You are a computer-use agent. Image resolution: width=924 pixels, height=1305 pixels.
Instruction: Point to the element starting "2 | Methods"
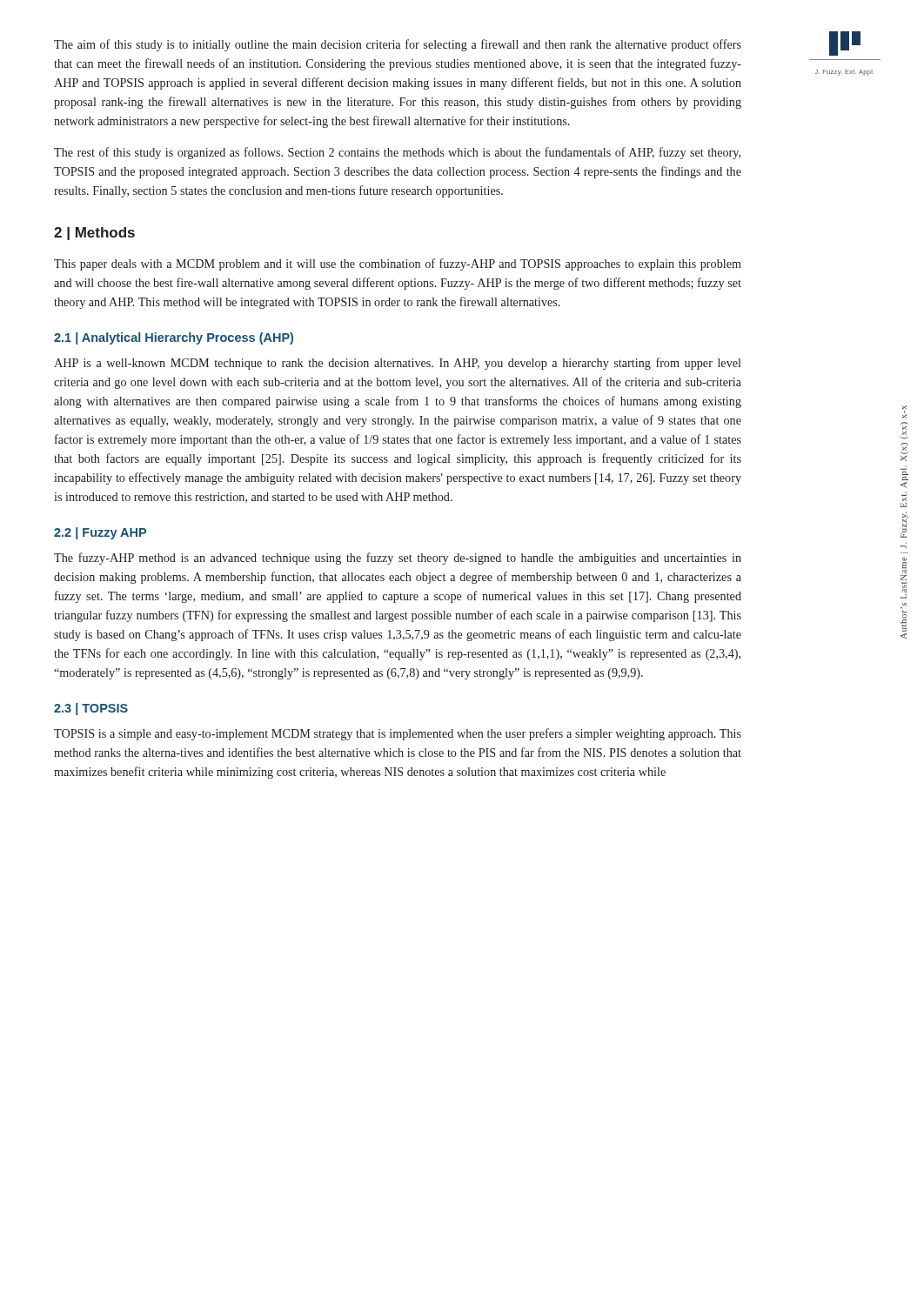coord(95,233)
